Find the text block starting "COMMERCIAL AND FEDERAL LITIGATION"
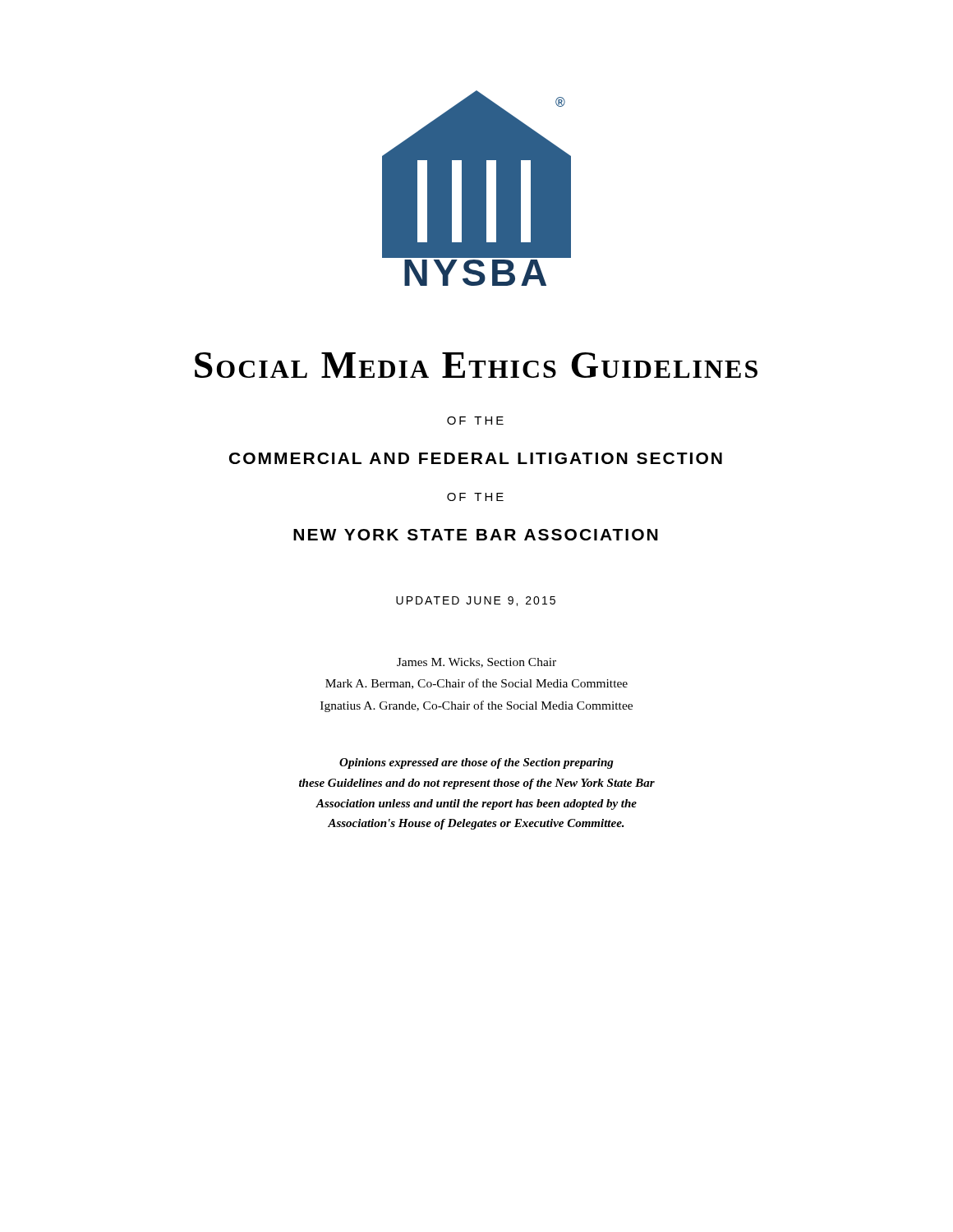The image size is (953, 1232). [476, 458]
